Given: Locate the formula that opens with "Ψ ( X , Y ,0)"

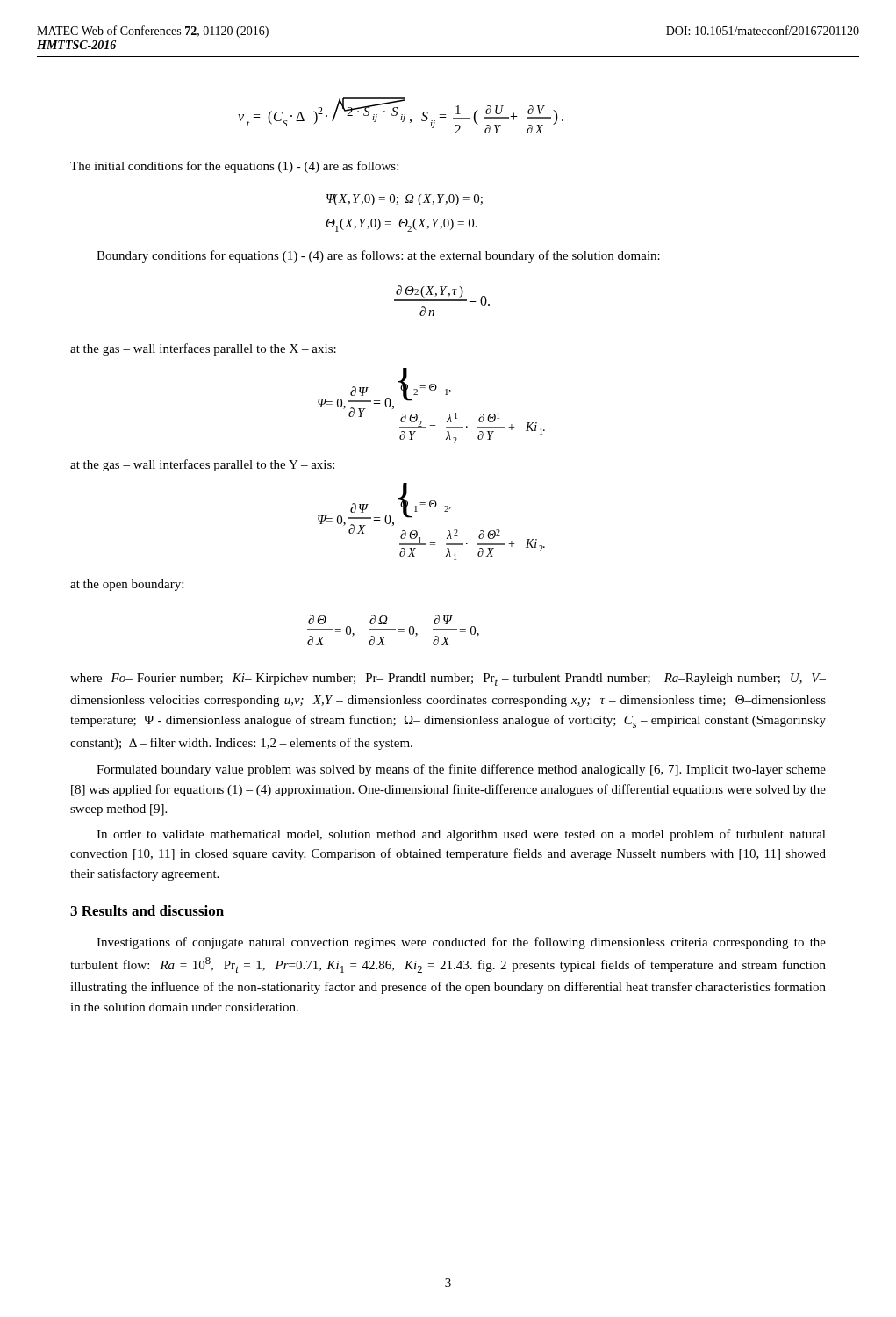Looking at the screenshot, I should point(448,209).
